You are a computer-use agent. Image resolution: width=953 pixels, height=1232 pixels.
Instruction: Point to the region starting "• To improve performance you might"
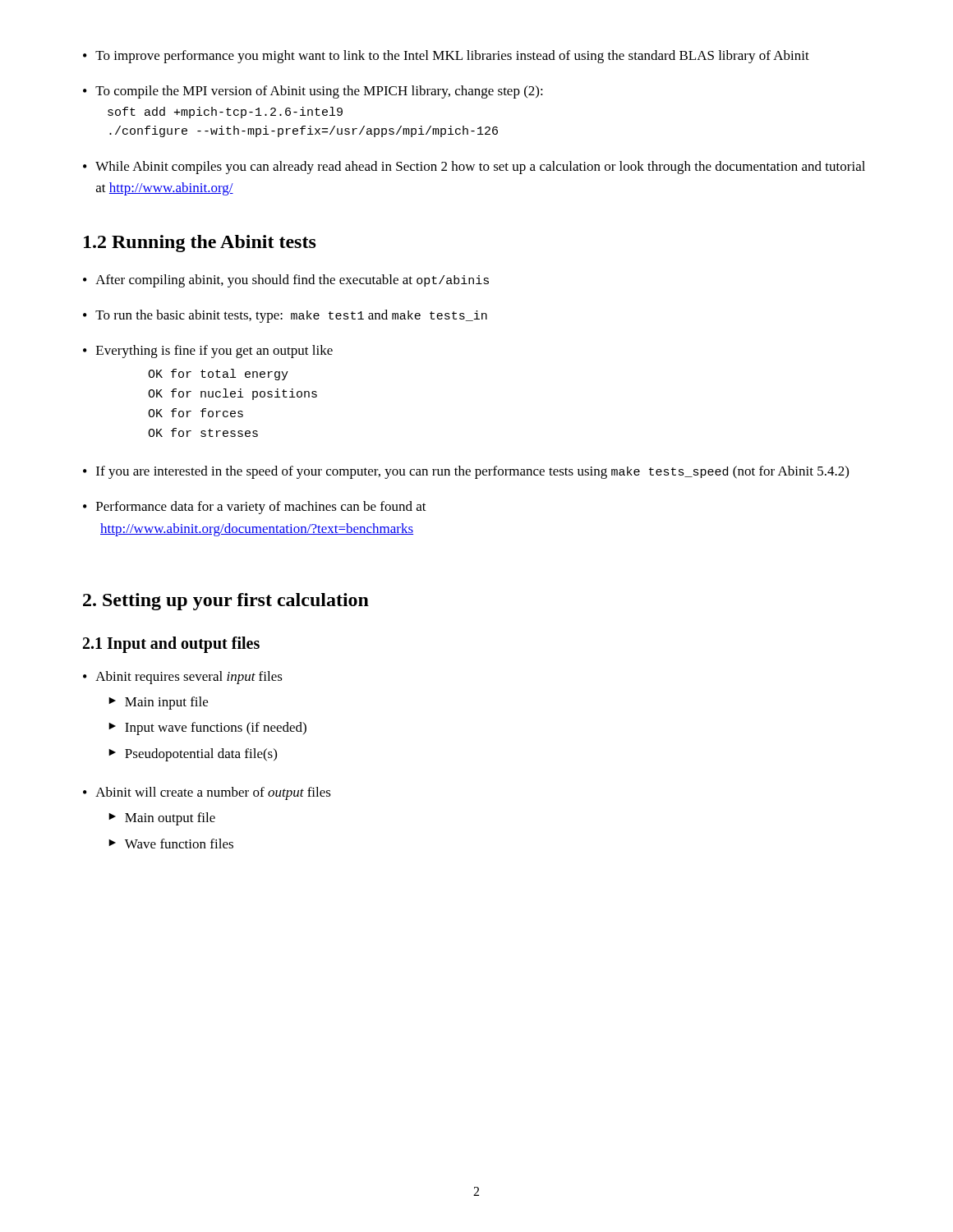(x=446, y=56)
